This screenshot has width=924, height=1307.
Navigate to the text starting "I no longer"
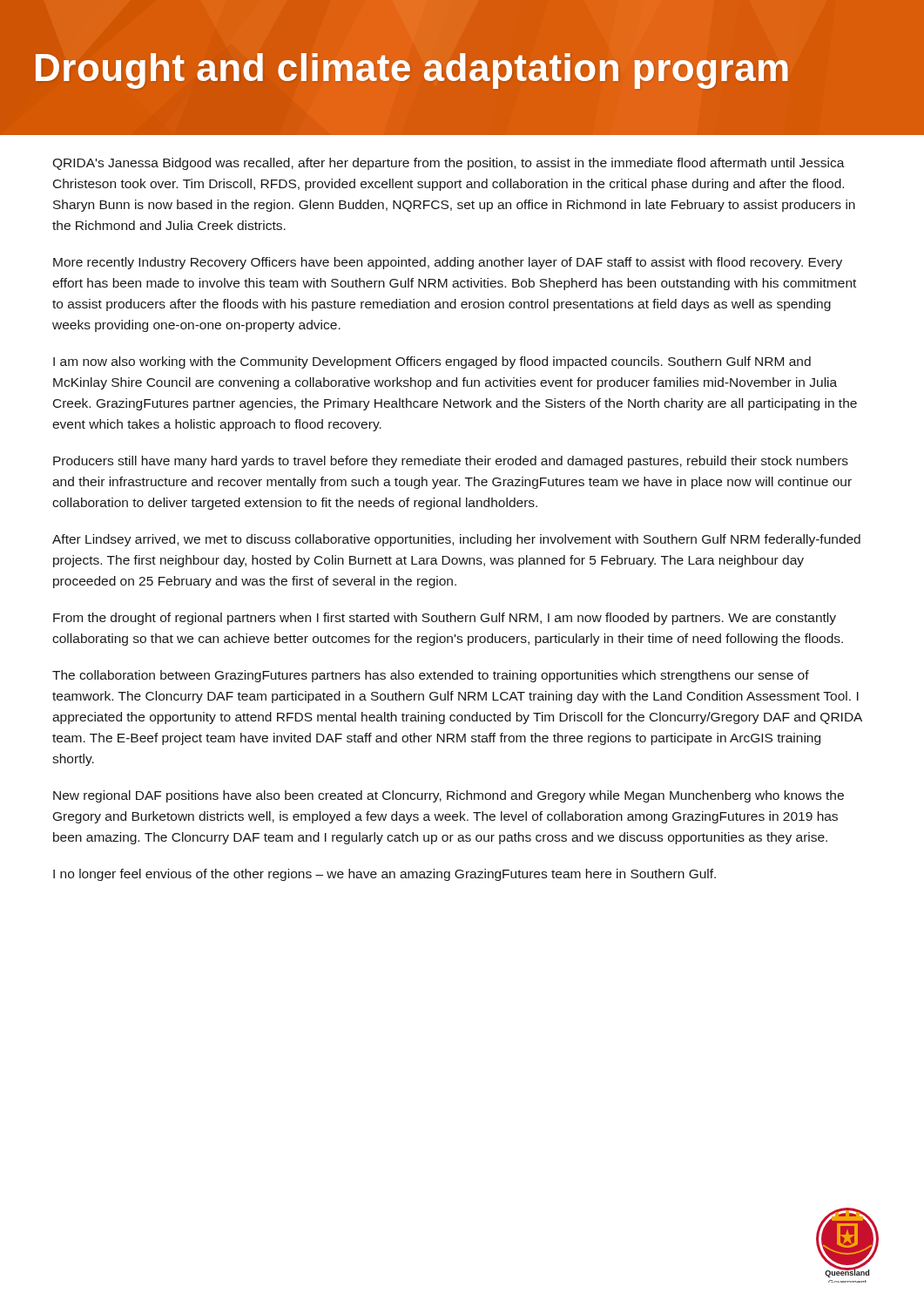(x=459, y=874)
